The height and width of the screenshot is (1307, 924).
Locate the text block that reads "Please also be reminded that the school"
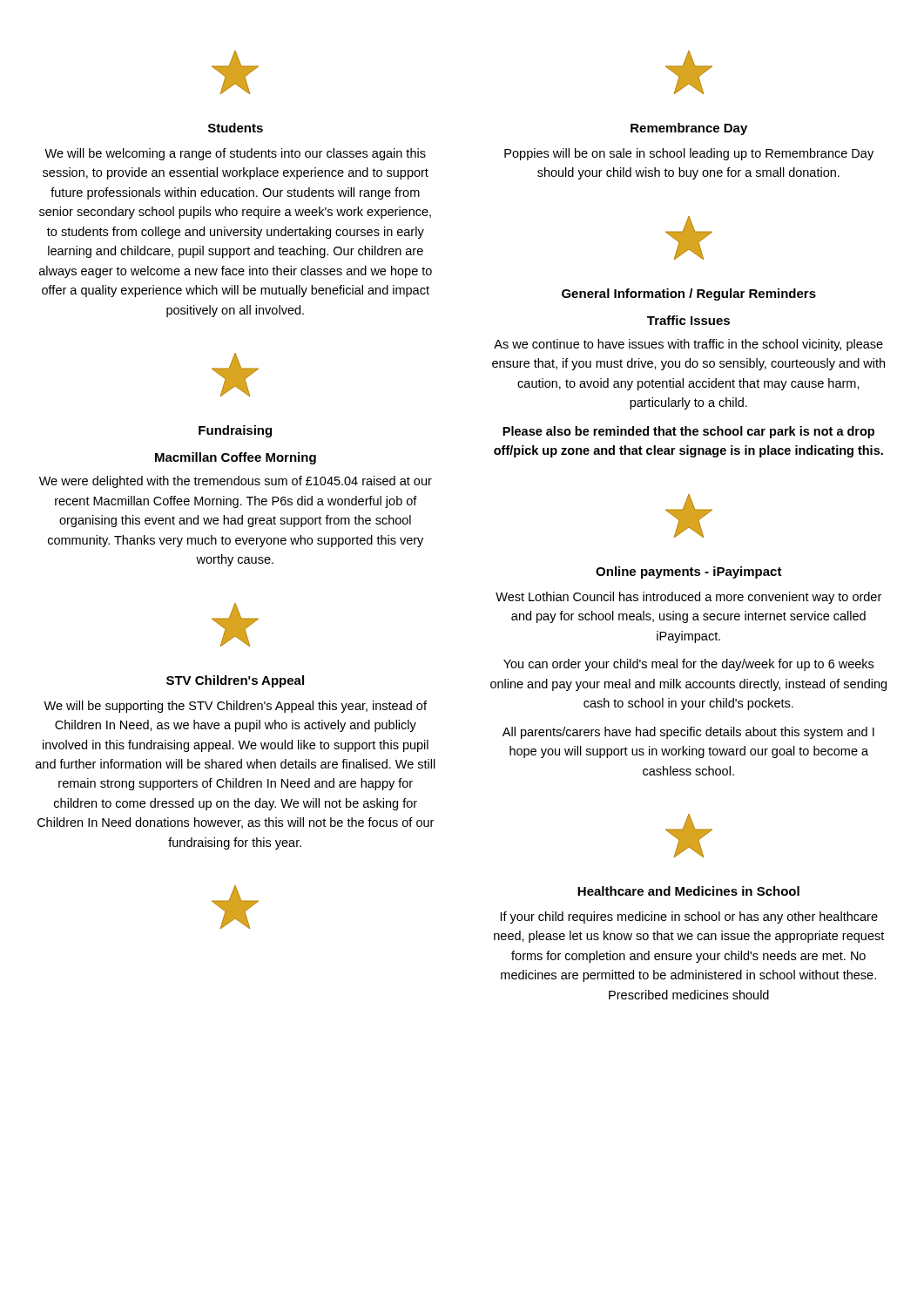[689, 441]
